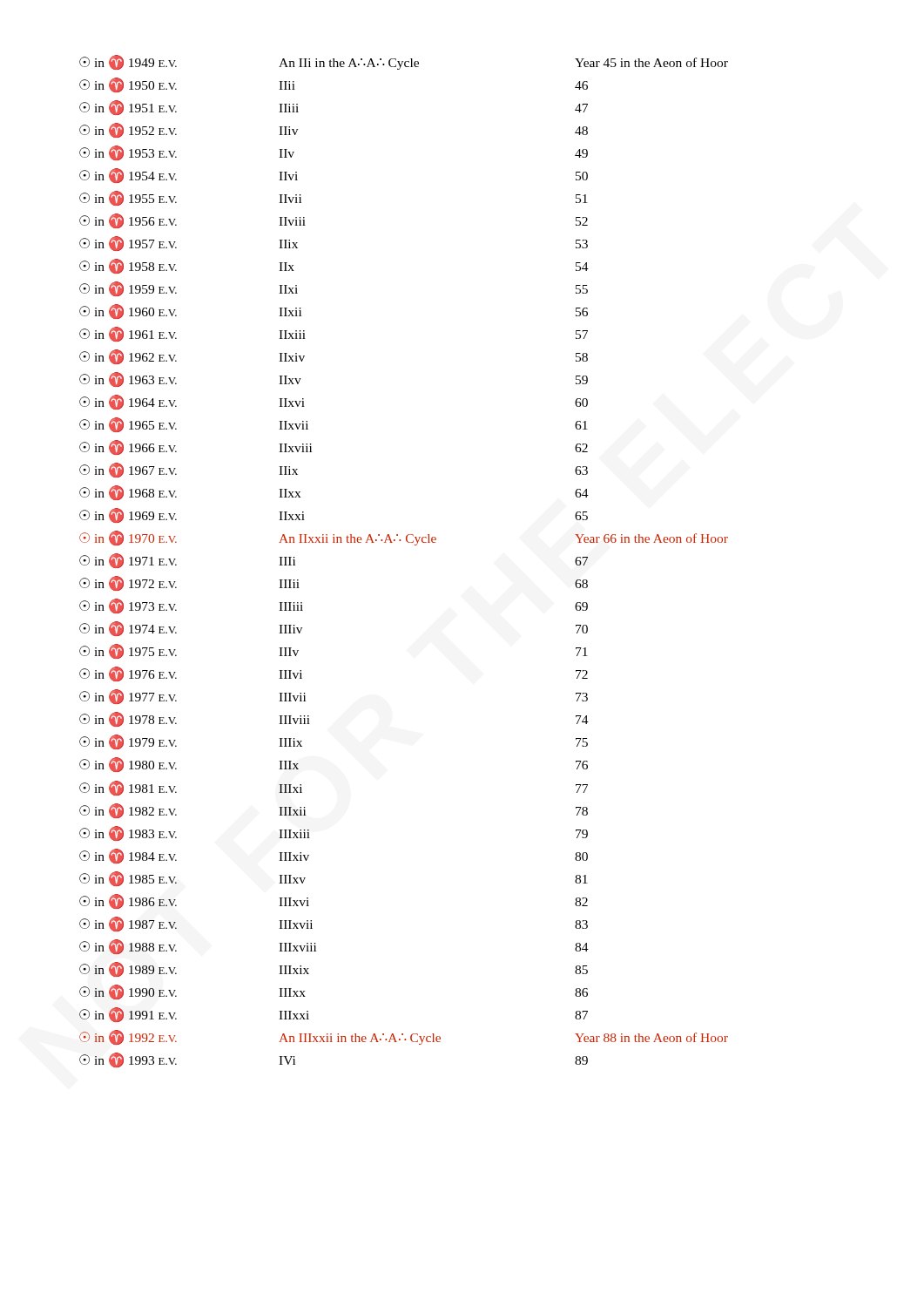The image size is (924, 1307).
Task: Point to the passage starting "☉ in ♈ 1978 E.V."
Action: pyautogui.click(x=131, y=719)
